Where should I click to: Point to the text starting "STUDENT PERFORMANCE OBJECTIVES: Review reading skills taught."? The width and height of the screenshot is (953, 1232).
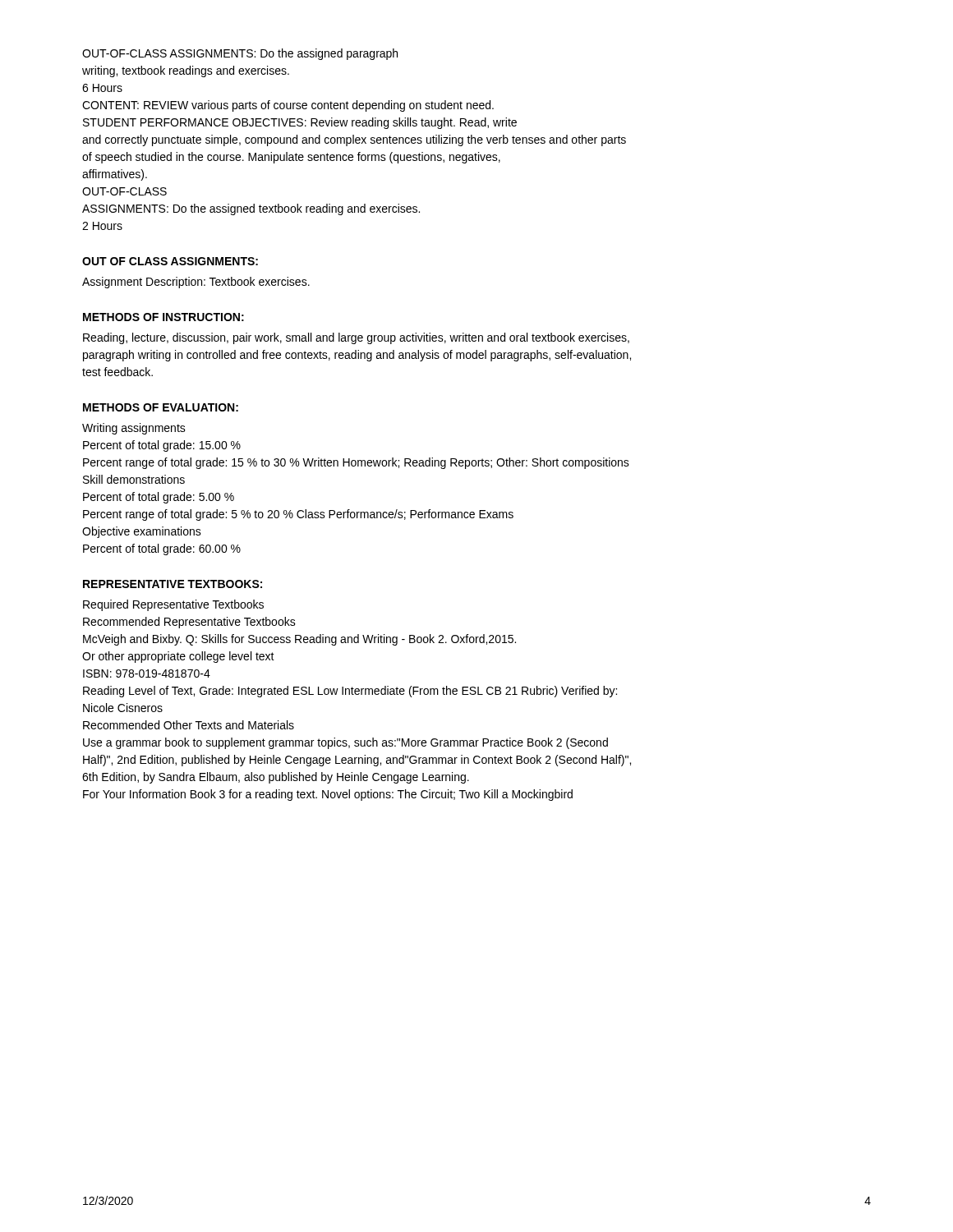(354, 140)
